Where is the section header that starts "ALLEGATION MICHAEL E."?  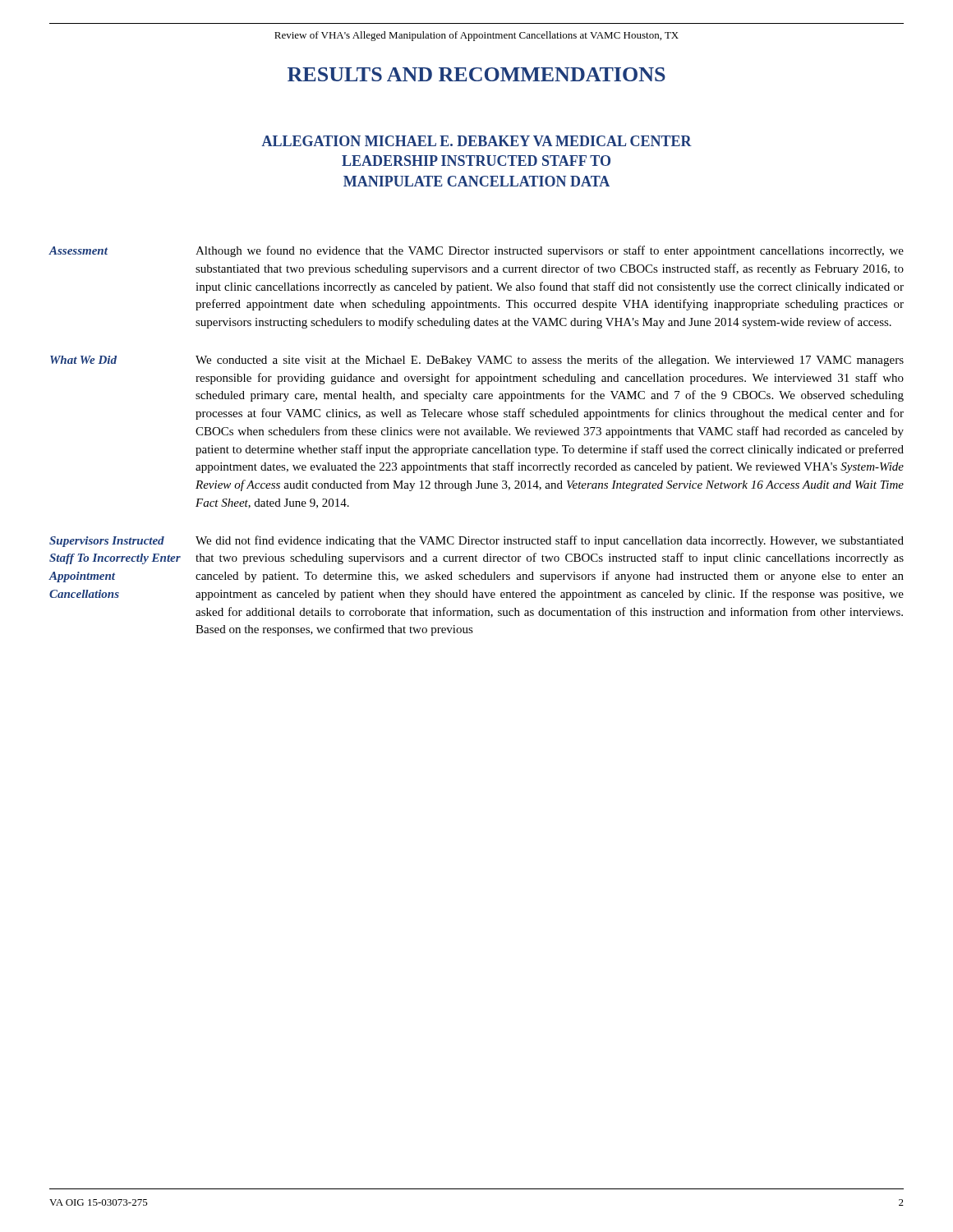click(476, 161)
